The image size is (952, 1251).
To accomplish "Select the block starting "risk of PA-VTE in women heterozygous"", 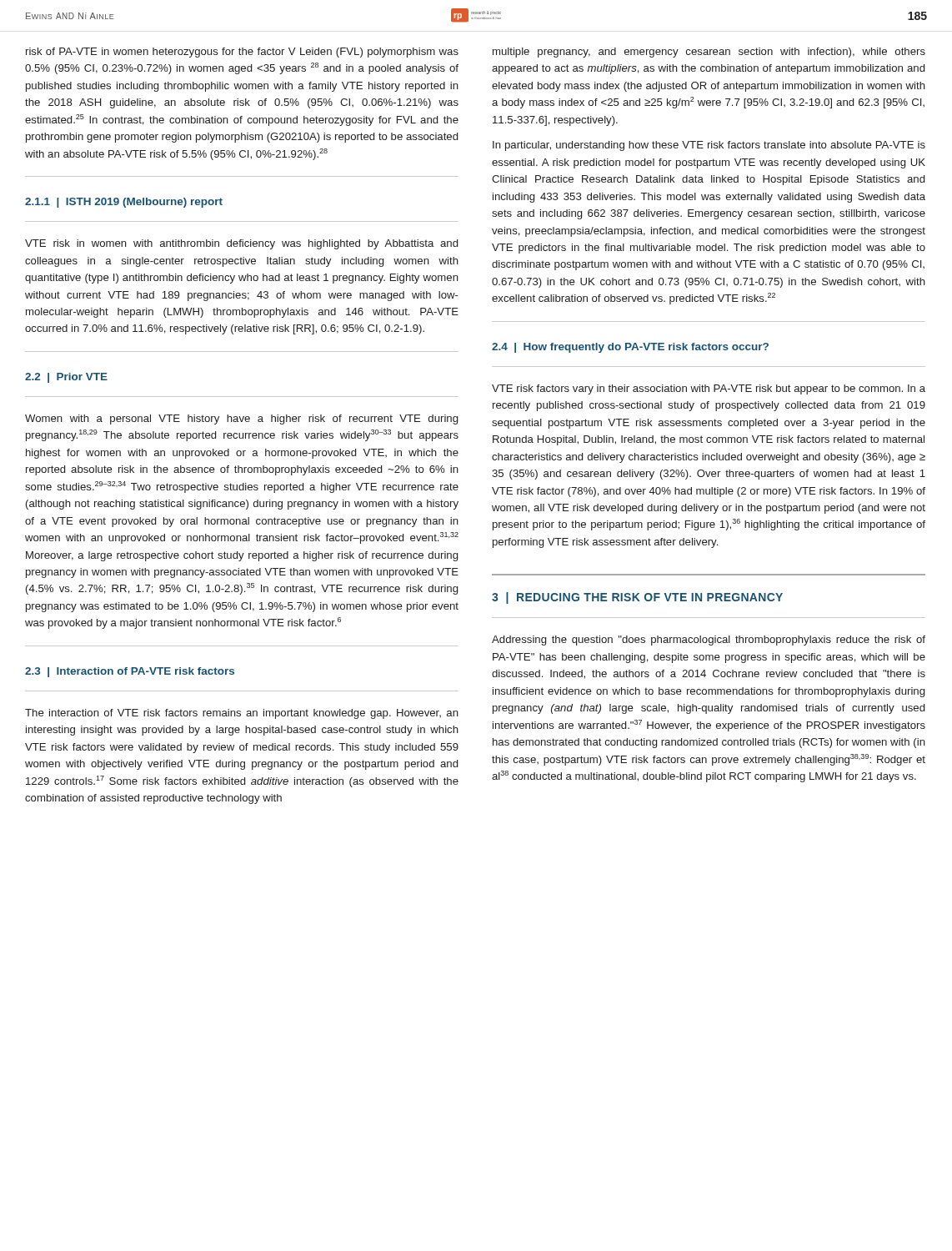I will (x=242, y=102).
